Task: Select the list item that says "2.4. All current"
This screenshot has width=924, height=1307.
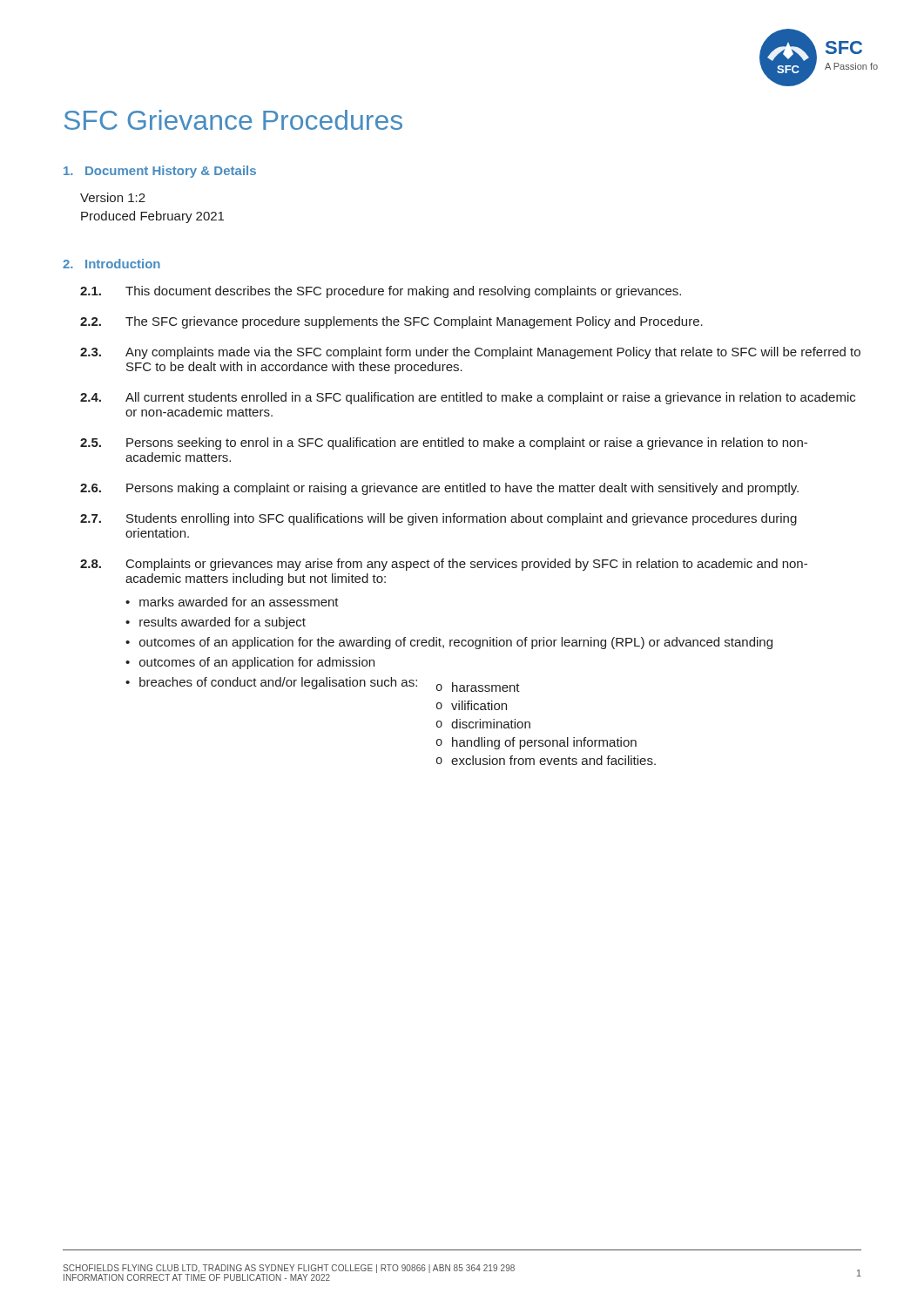Action: pos(471,404)
